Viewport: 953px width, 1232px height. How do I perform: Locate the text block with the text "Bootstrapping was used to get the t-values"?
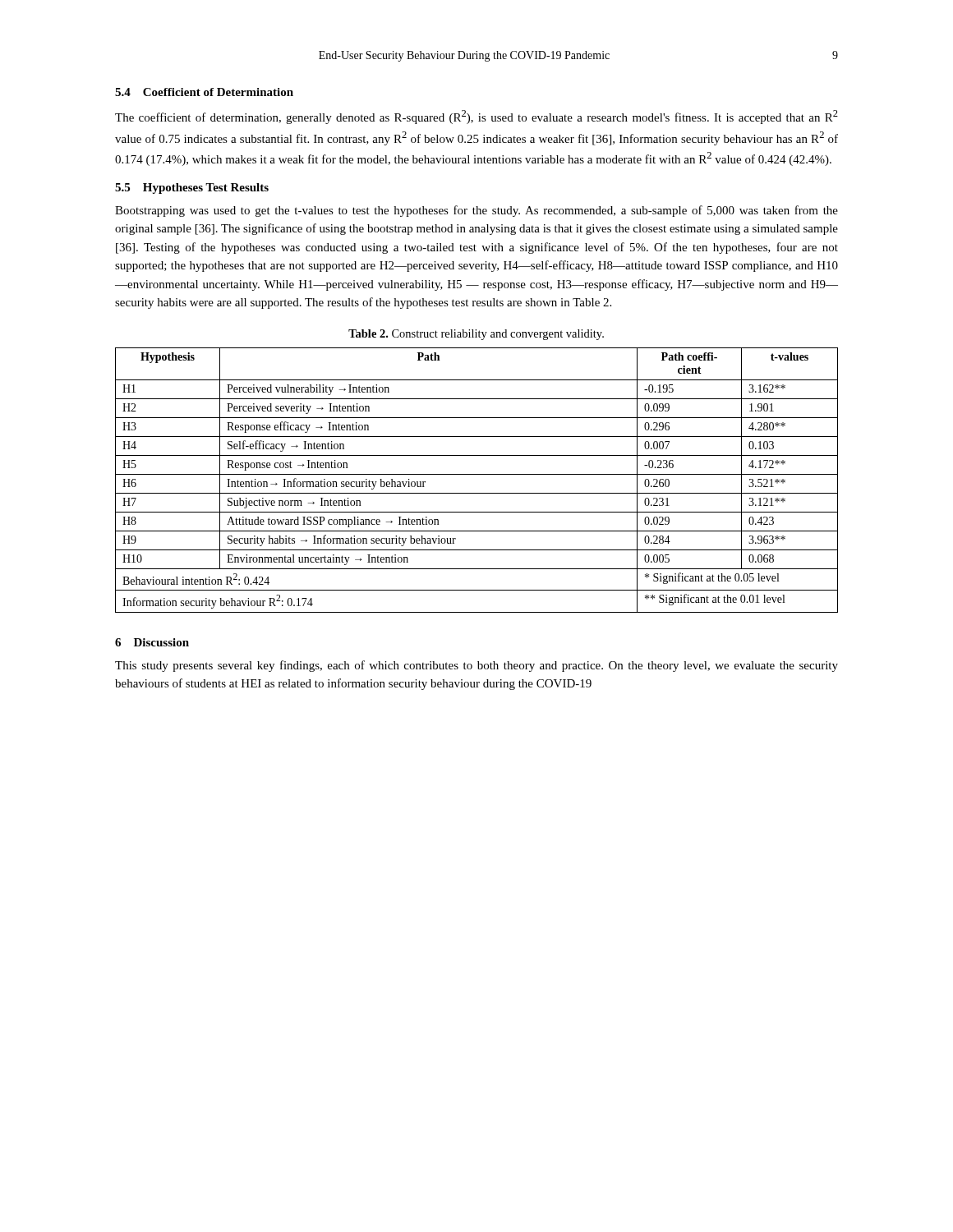click(x=476, y=256)
